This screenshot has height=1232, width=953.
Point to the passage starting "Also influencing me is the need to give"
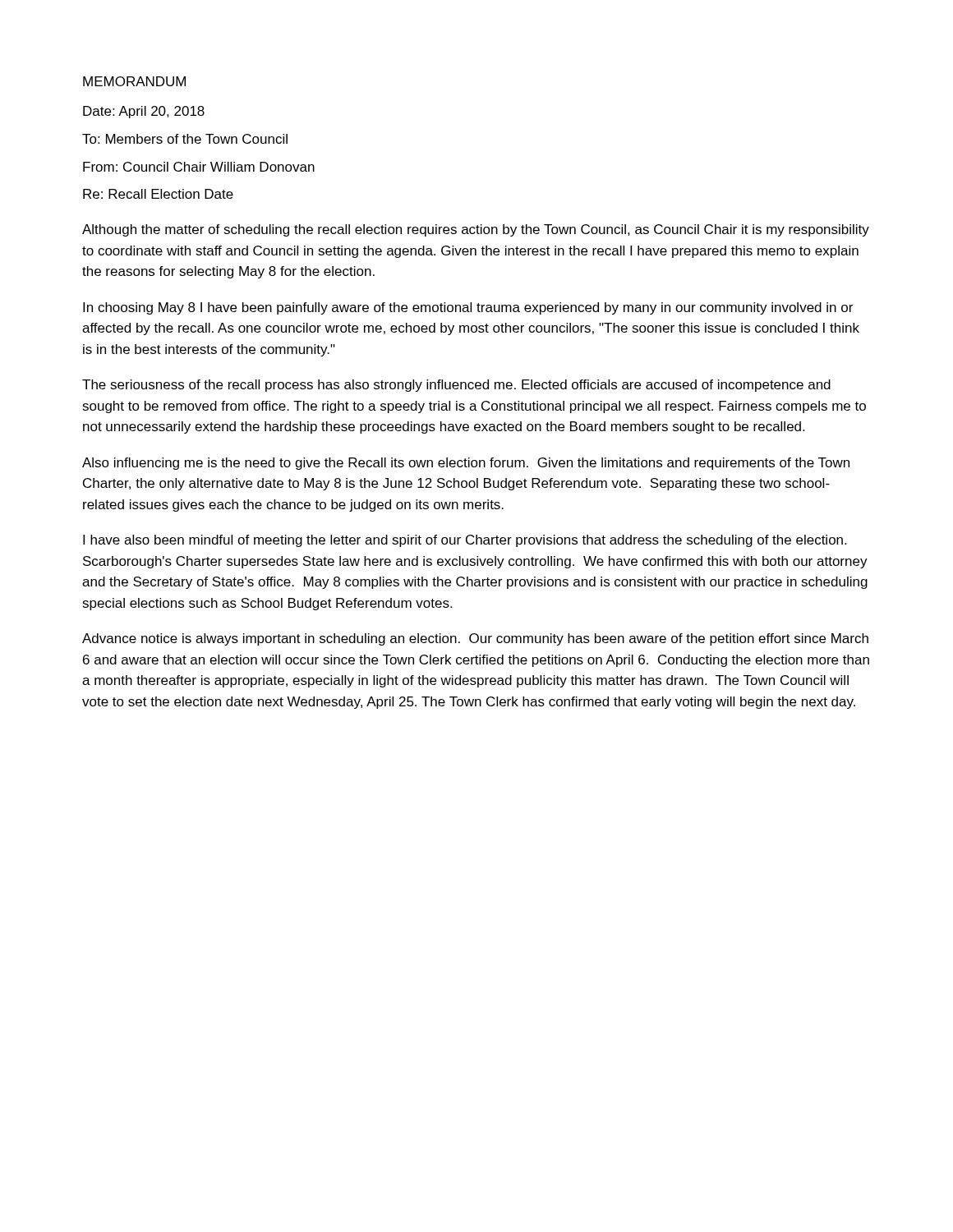click(466, 483)
